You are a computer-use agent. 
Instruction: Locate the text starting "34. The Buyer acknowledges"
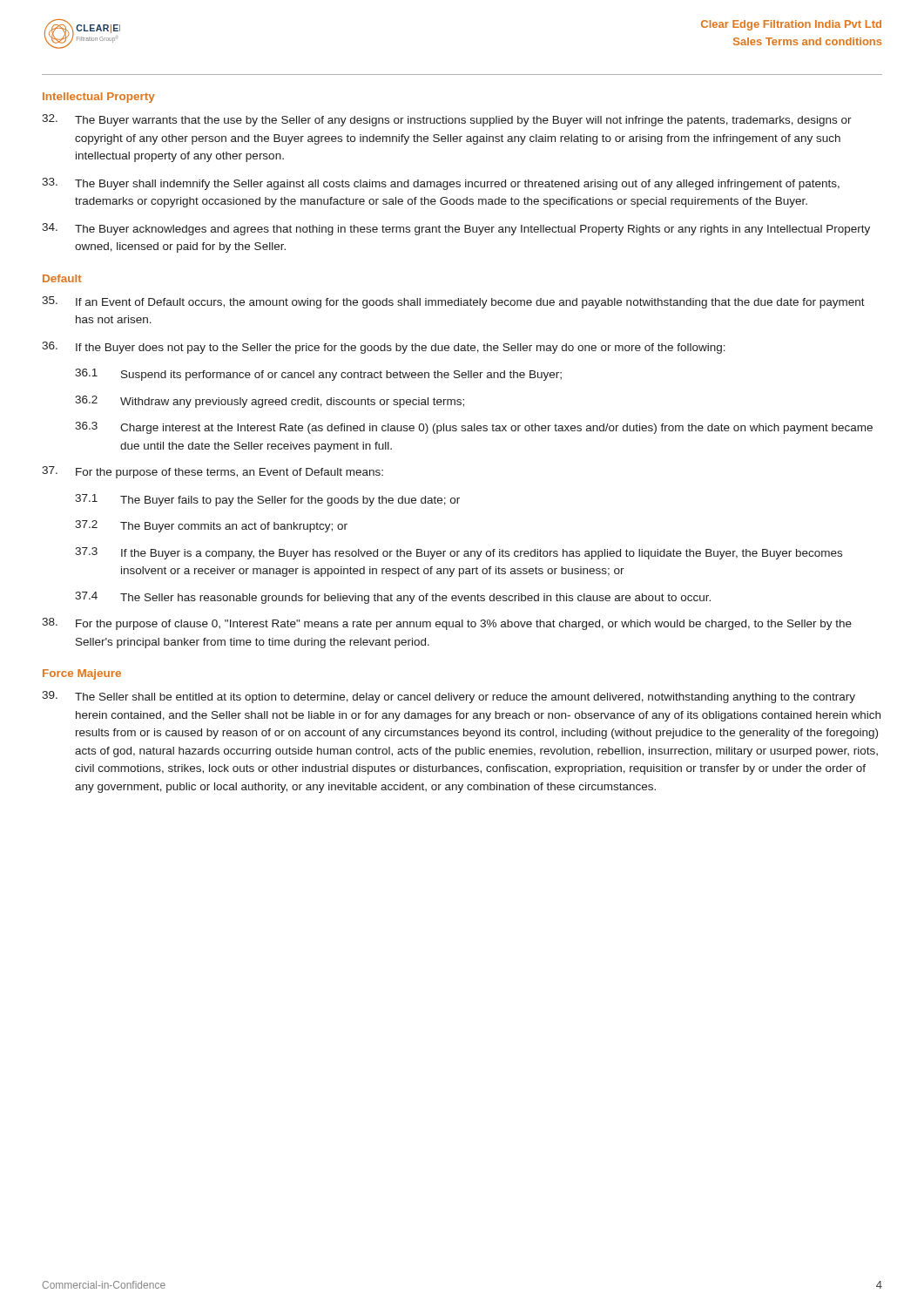(462, 238)
